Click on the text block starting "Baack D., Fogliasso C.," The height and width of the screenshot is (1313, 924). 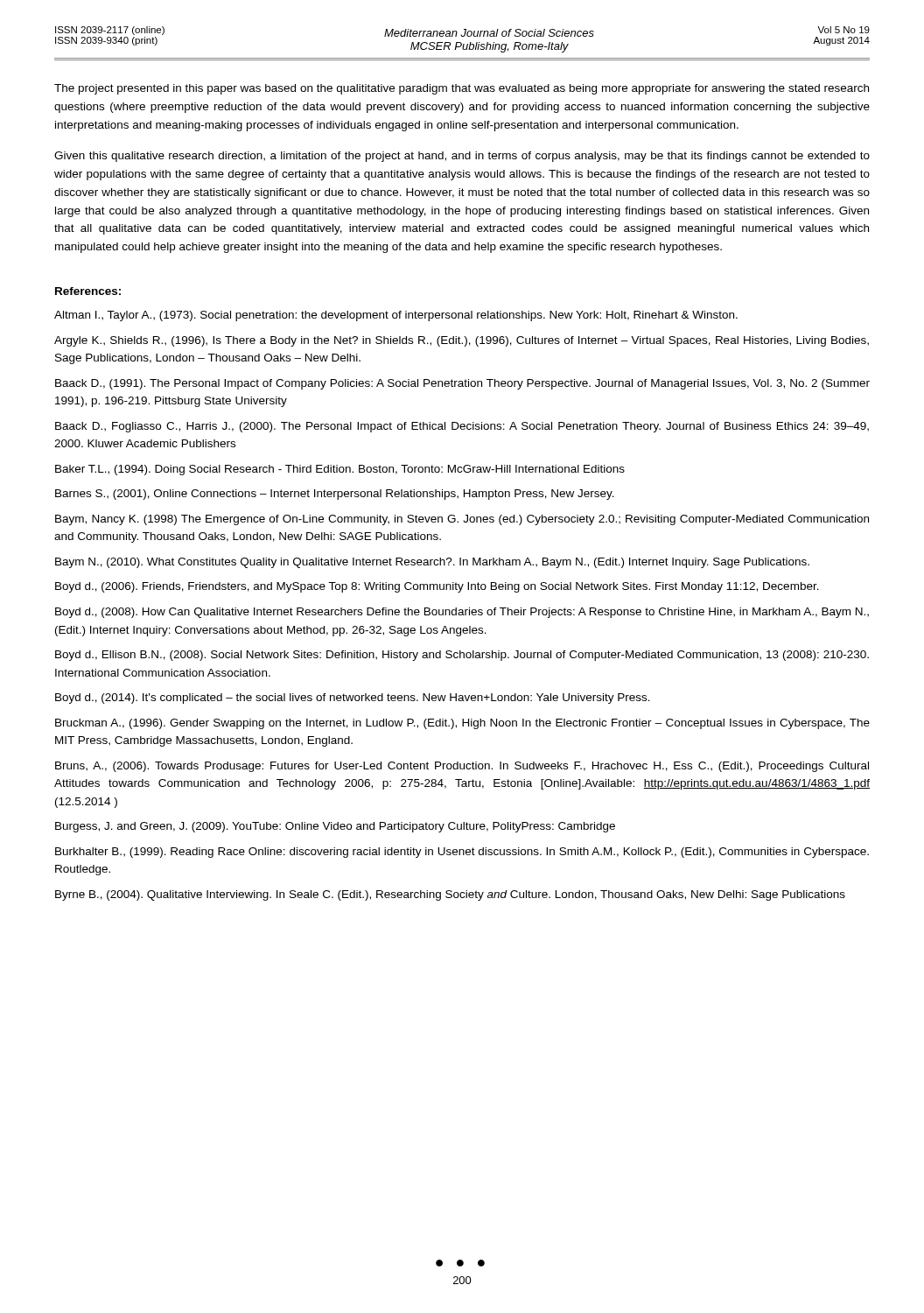pyautogui.click(x=462, y=435)
